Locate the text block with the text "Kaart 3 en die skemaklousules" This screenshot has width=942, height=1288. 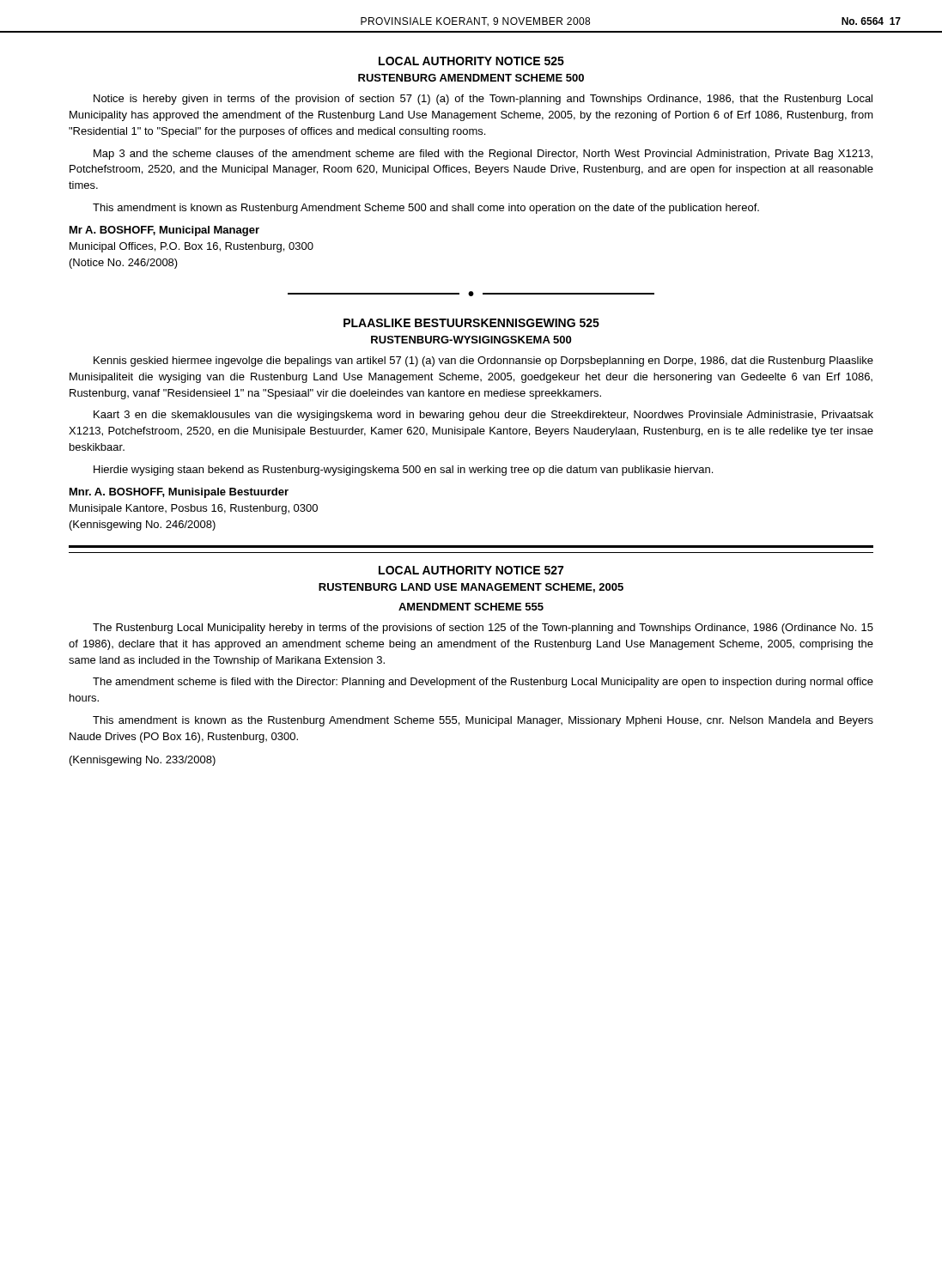tap(471, 431)
